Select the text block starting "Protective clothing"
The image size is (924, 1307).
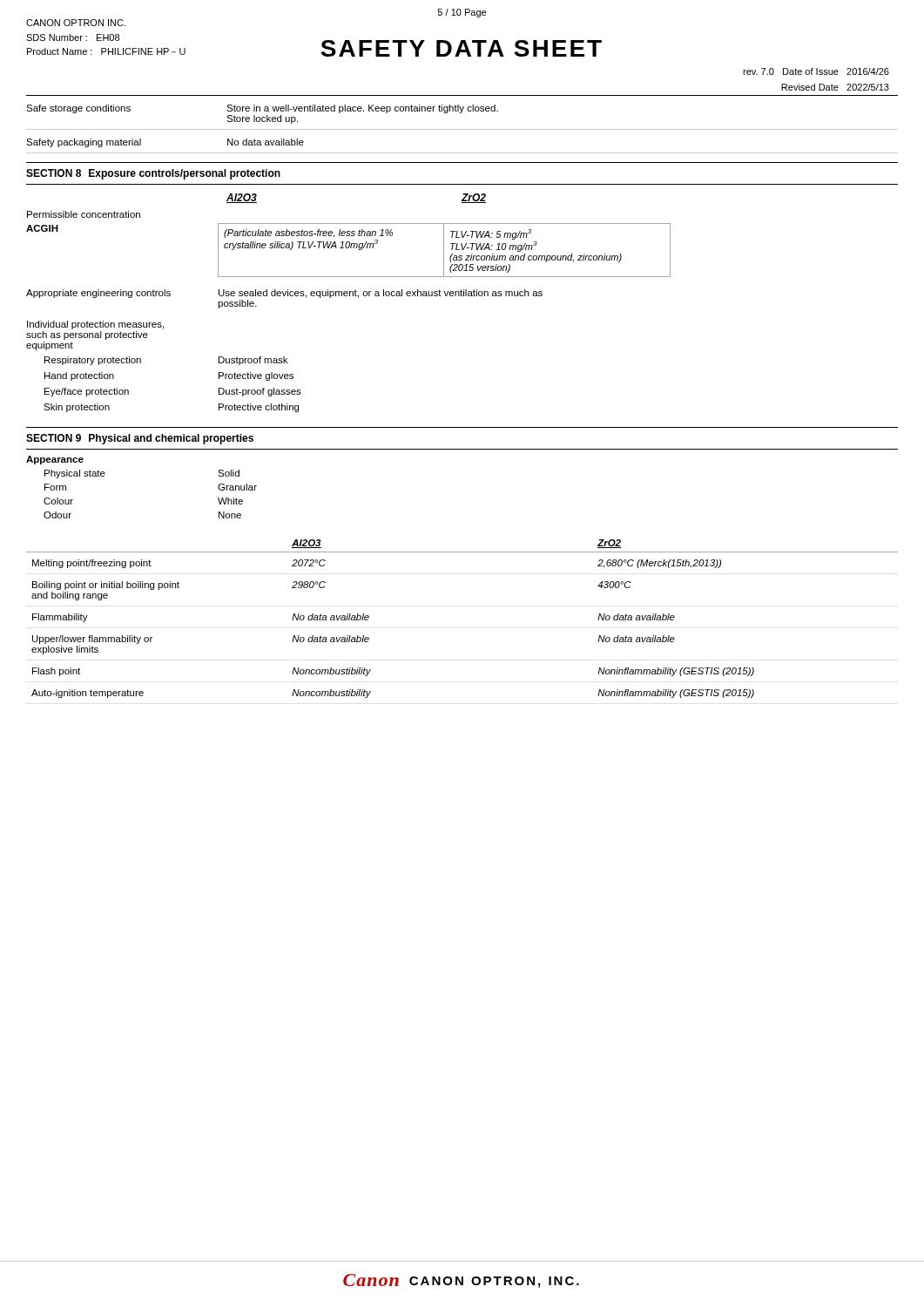(259, 406)
